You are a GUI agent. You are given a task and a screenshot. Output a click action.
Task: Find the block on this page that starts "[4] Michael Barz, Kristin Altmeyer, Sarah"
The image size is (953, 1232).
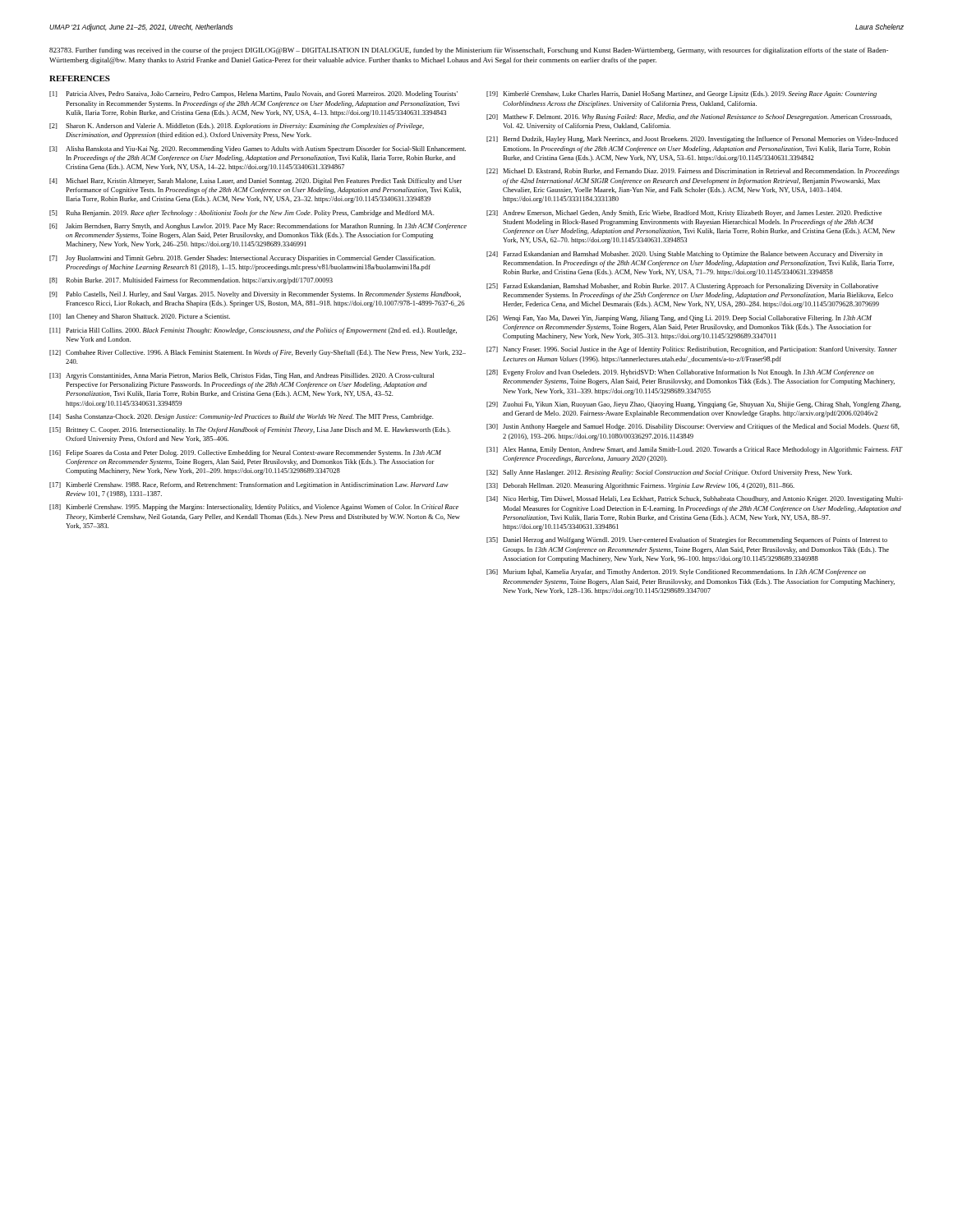pos(258,190)
